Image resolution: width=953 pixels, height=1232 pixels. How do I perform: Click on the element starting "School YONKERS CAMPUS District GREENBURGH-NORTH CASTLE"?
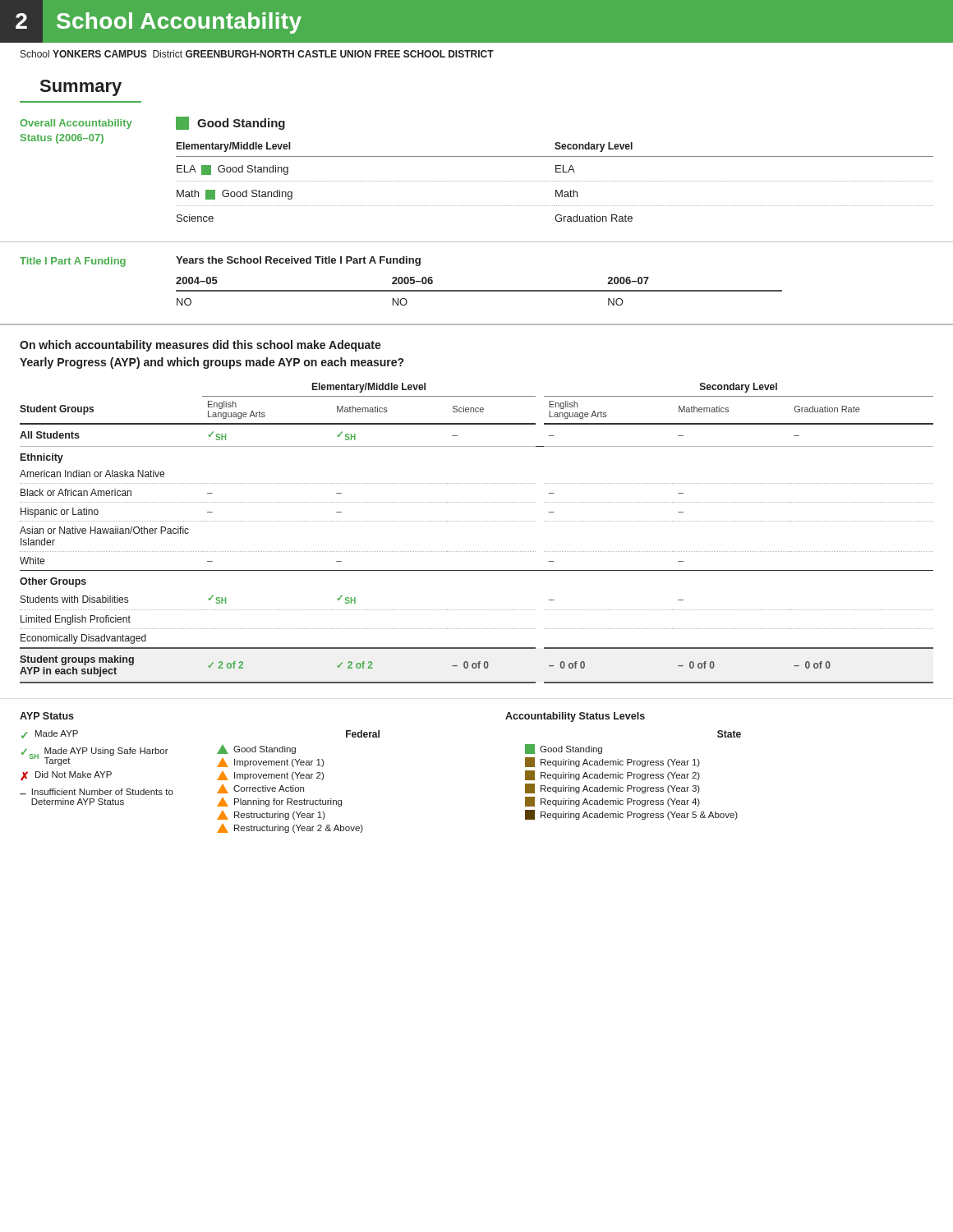pos(257,54)
